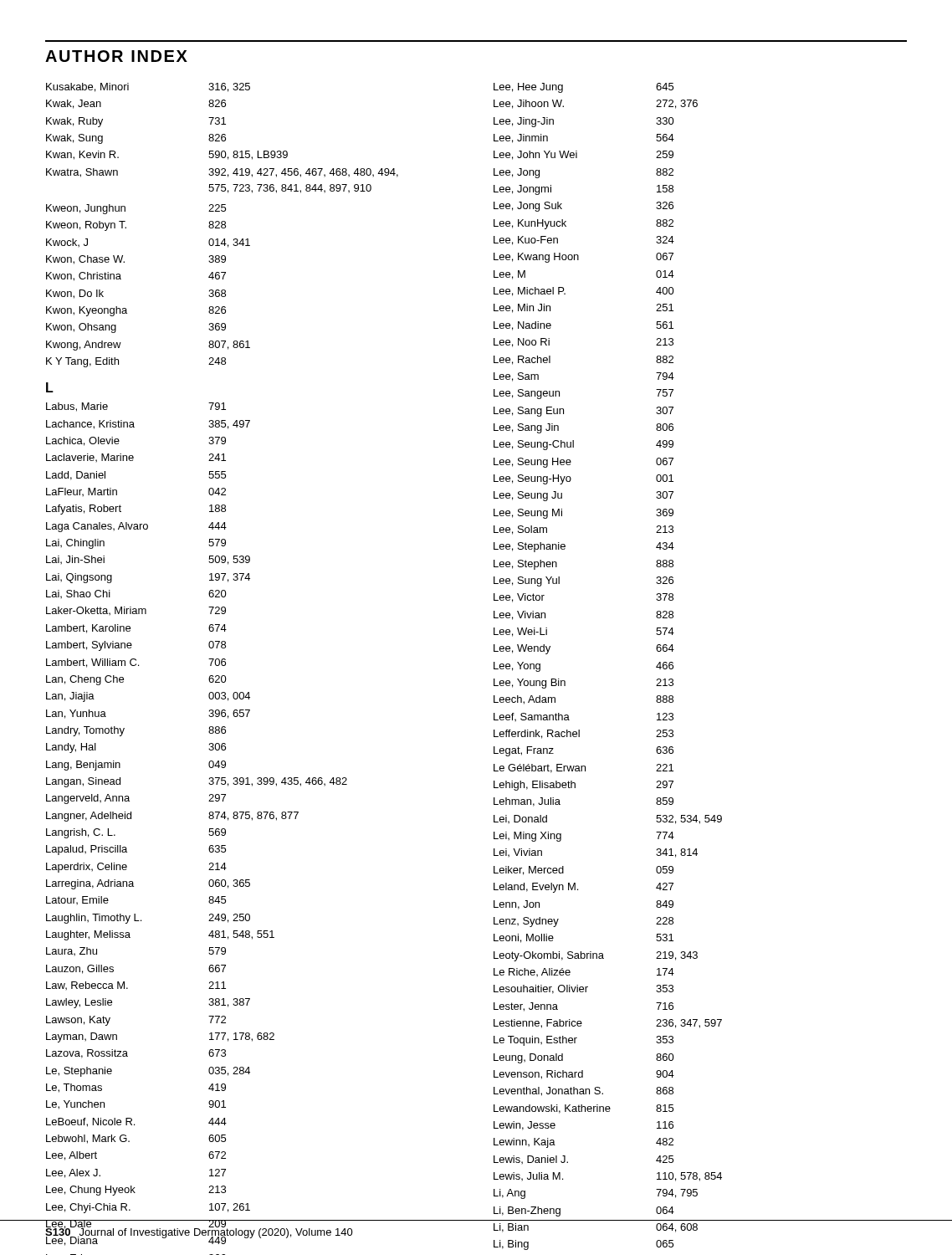The height and width of the screenshot is (1255, 952).
Task: Find the text block starting "Lee, Jongmi158"
Action: 521,190
